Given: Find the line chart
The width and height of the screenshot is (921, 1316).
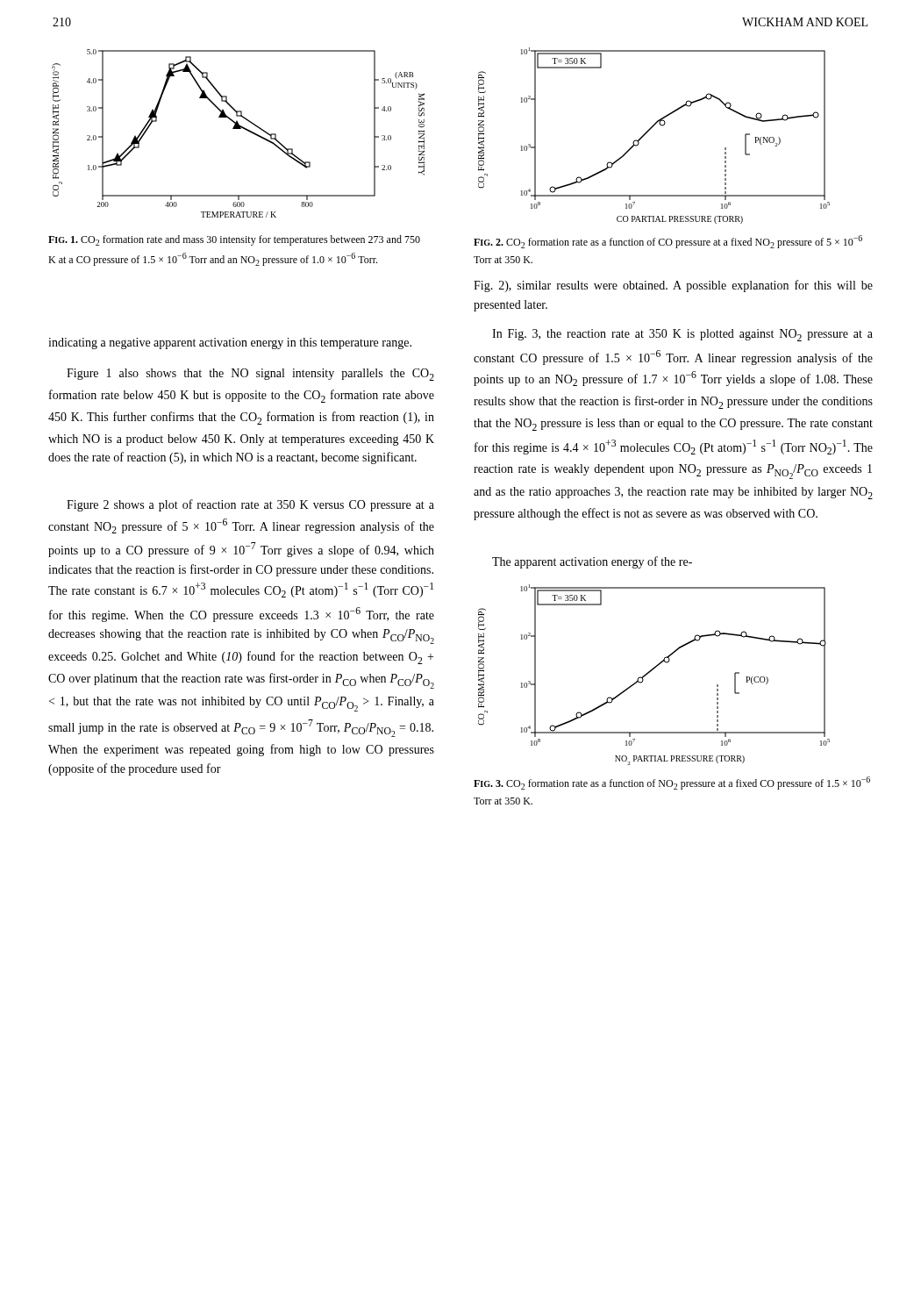Looking at the screenshot, I should pyautogui.click(x=237, y=136).
